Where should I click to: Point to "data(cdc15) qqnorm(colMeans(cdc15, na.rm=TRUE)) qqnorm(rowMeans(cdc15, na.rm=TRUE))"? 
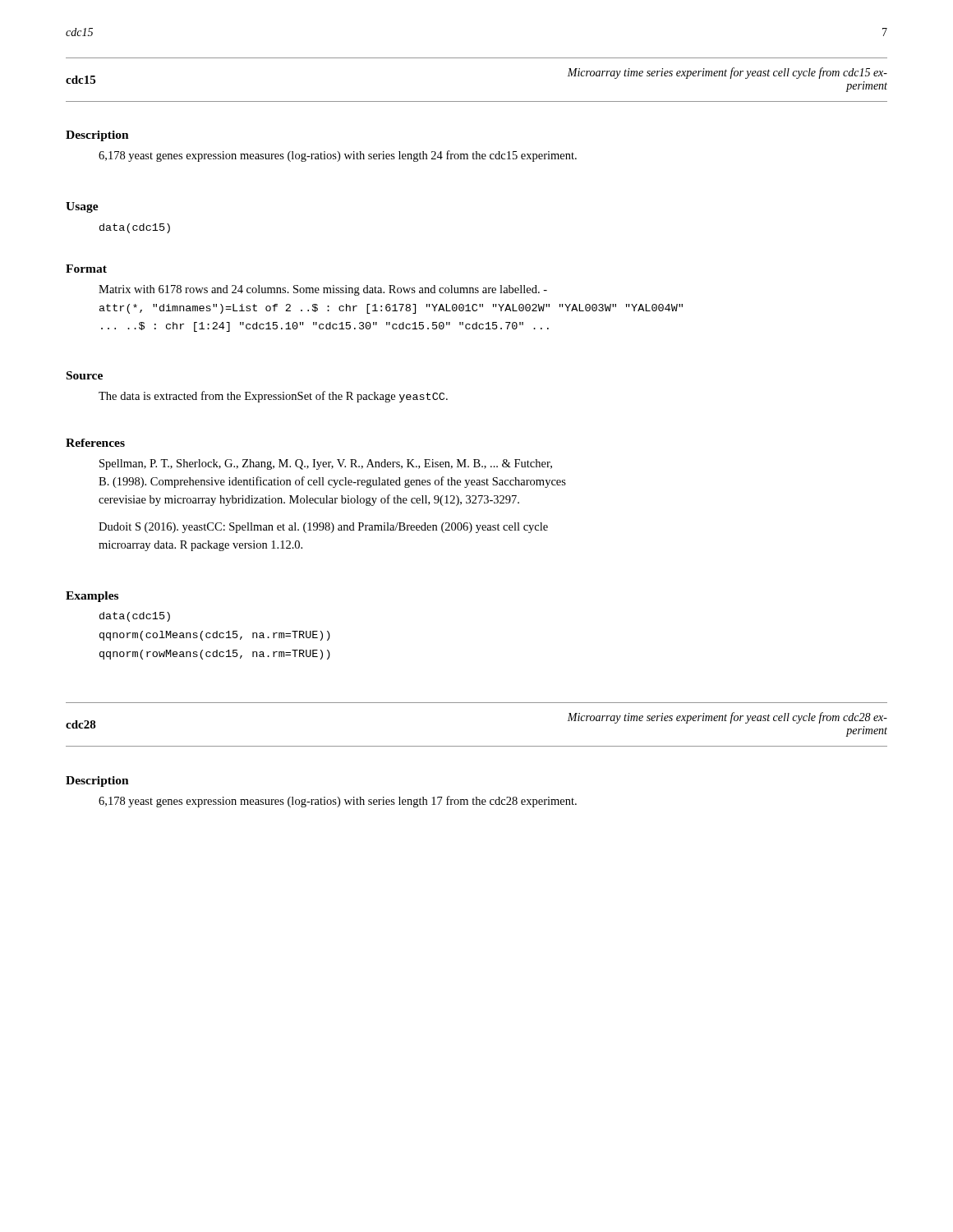[x=215, y=635]
